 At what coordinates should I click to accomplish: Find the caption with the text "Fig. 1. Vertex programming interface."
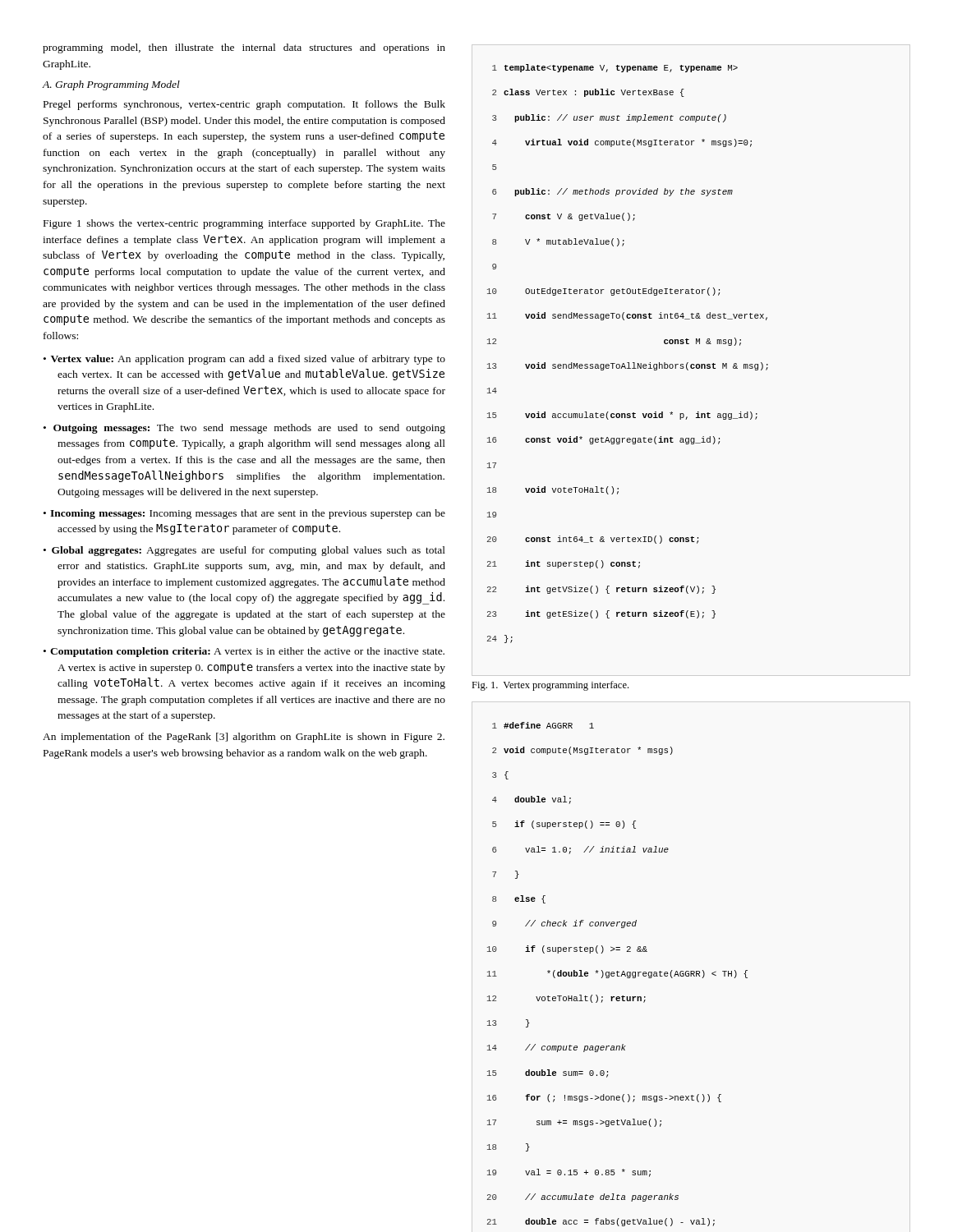tap(550, 685)
